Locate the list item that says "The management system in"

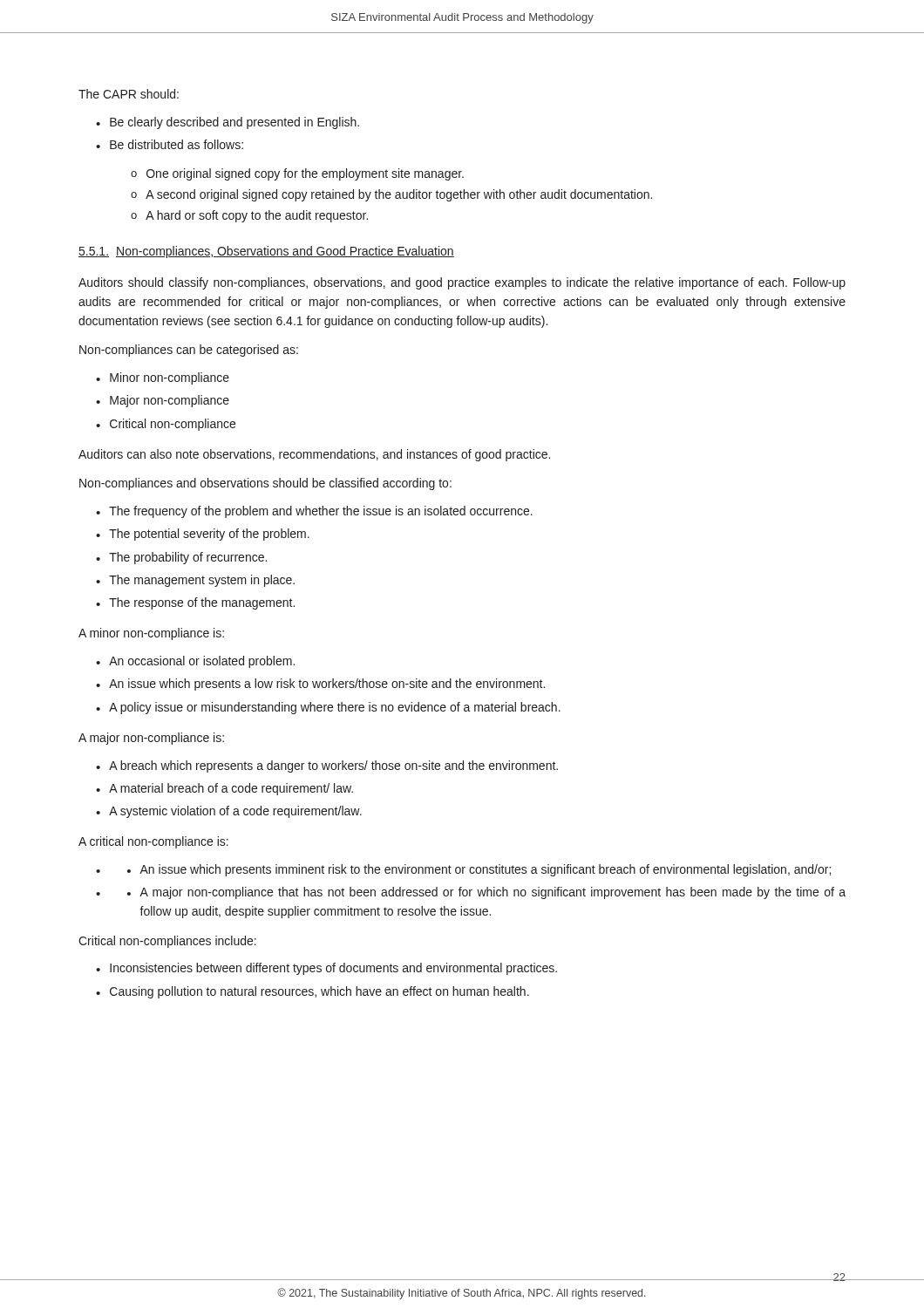click(x=195, y=581)
